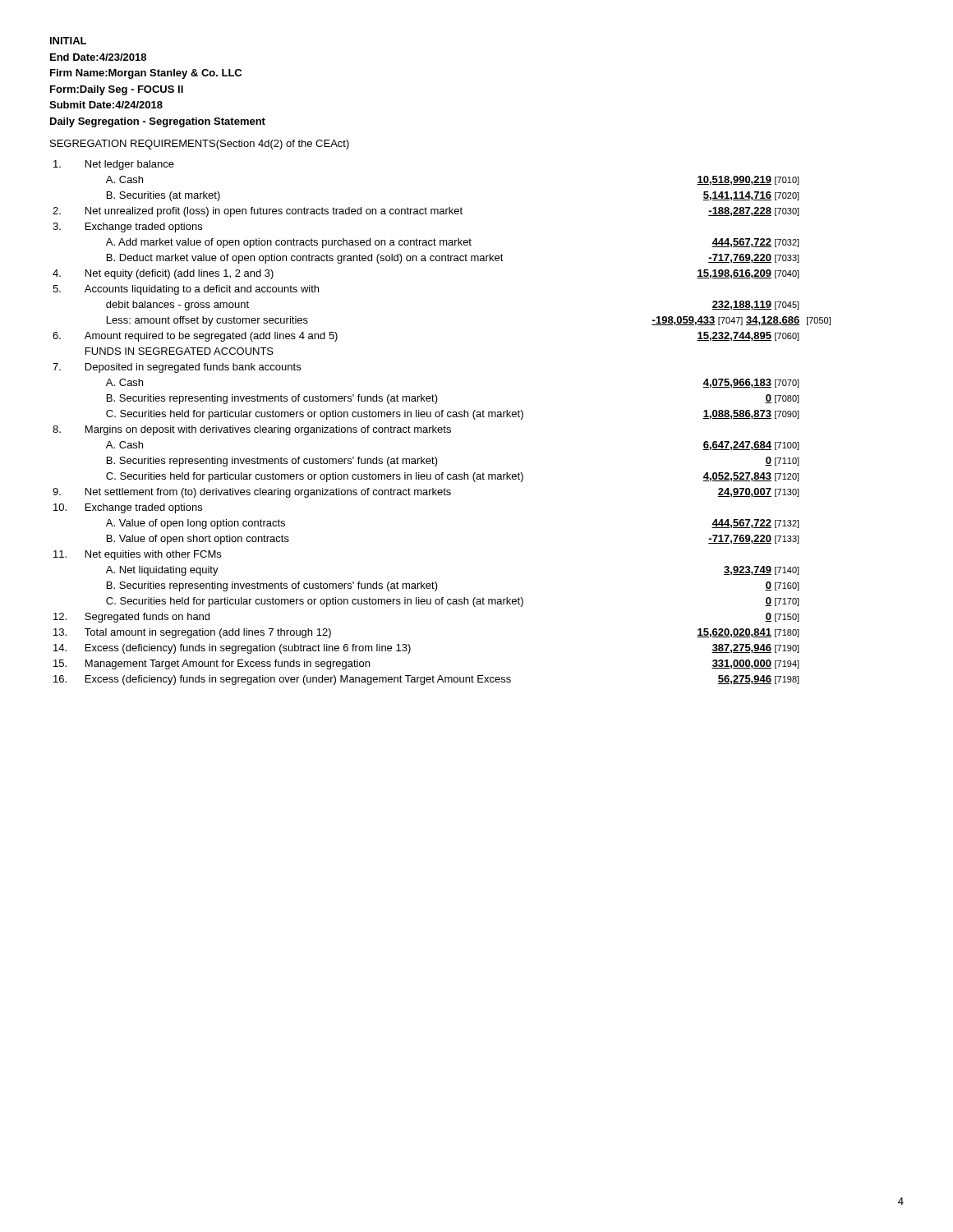
Task: Select the block starting "5. Accounts liquidating to a"
Action: tap(186, 290)
